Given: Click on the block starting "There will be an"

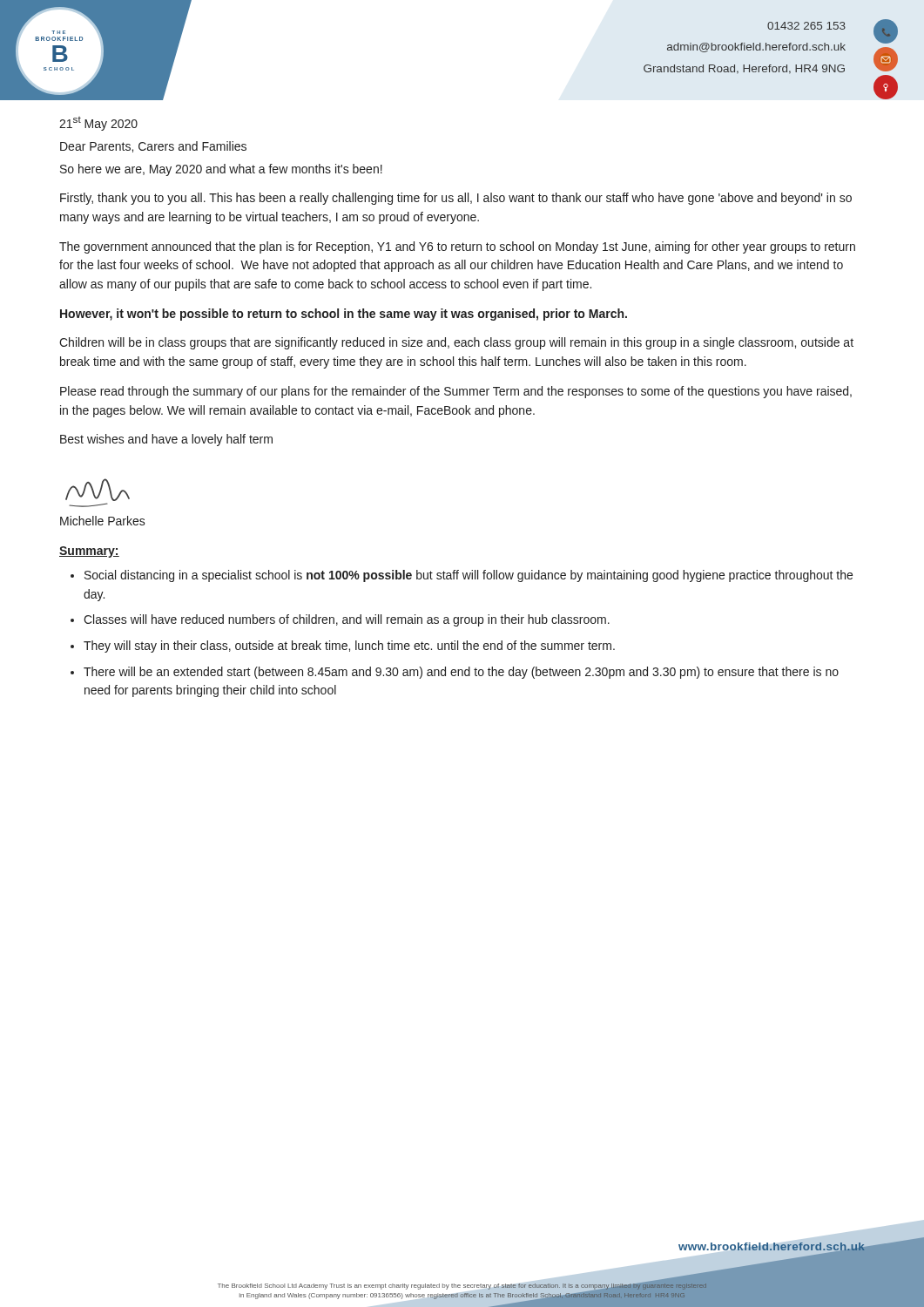Looking at the screenshot, I should 461,681.
